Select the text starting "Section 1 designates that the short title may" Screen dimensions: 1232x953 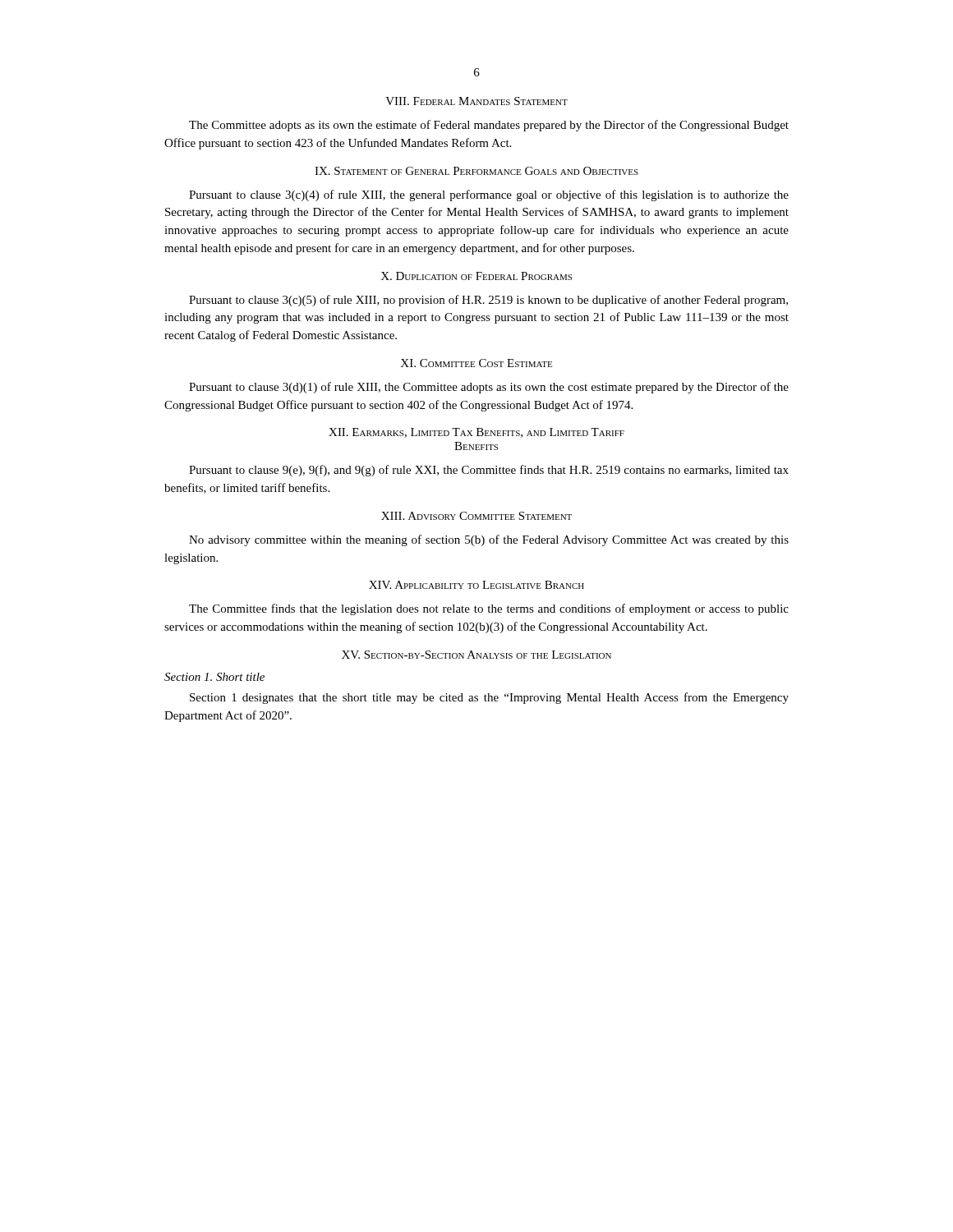[x=476, y=706]
